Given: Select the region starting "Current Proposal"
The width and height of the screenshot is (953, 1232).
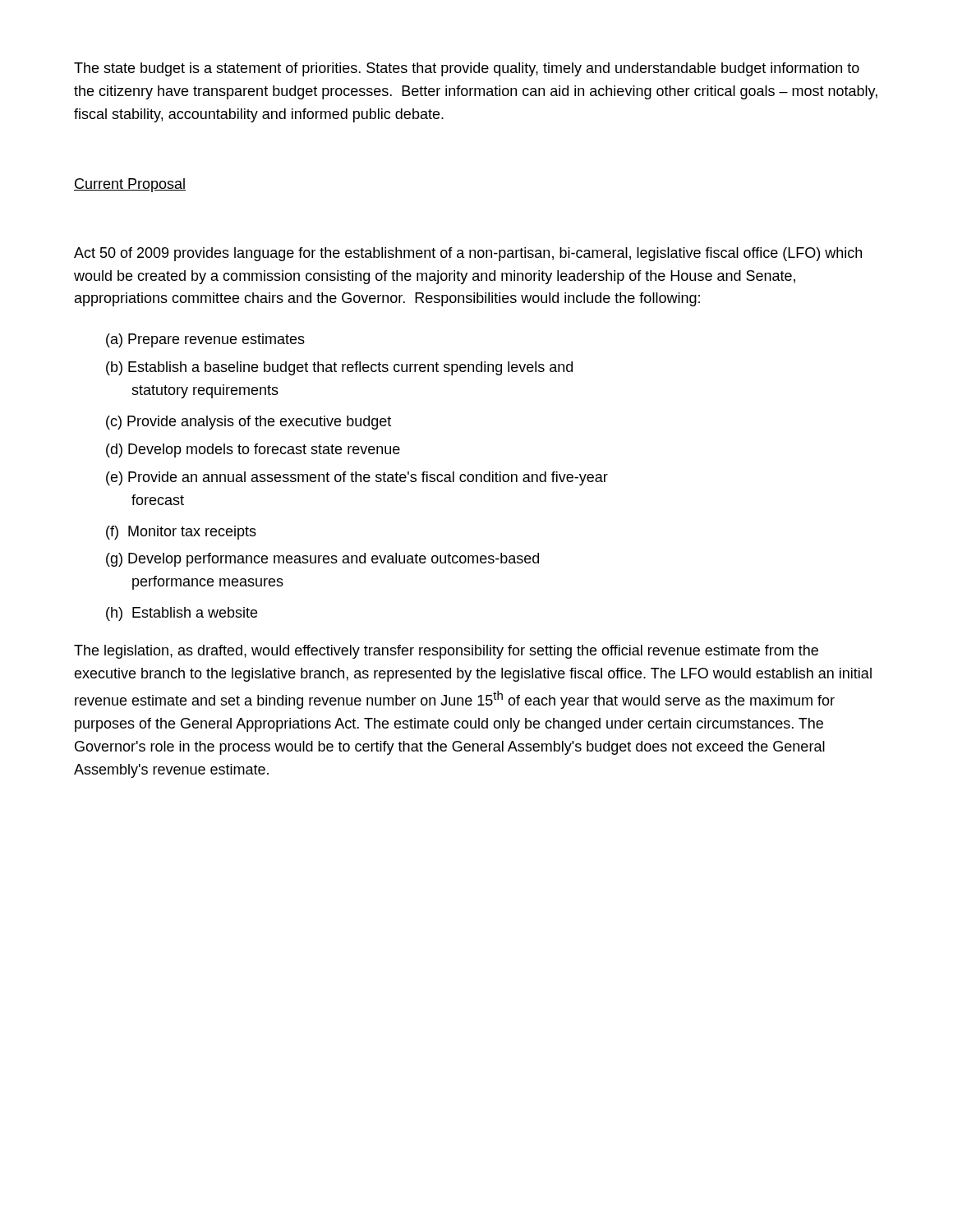Looking at the screenshot, I should point(130,184).
